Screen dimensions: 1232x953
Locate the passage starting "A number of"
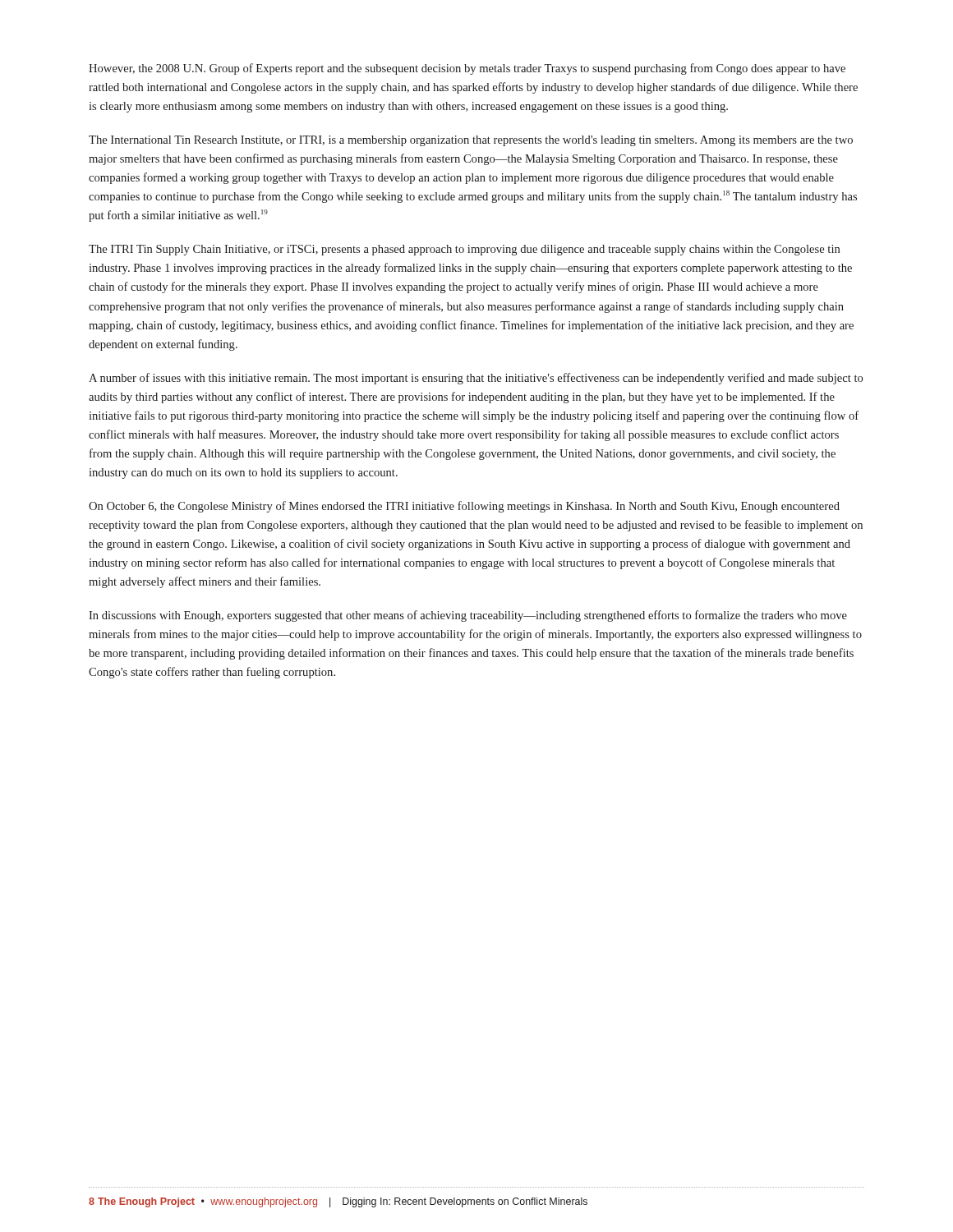pyautogui.click(x=476, y=425)
